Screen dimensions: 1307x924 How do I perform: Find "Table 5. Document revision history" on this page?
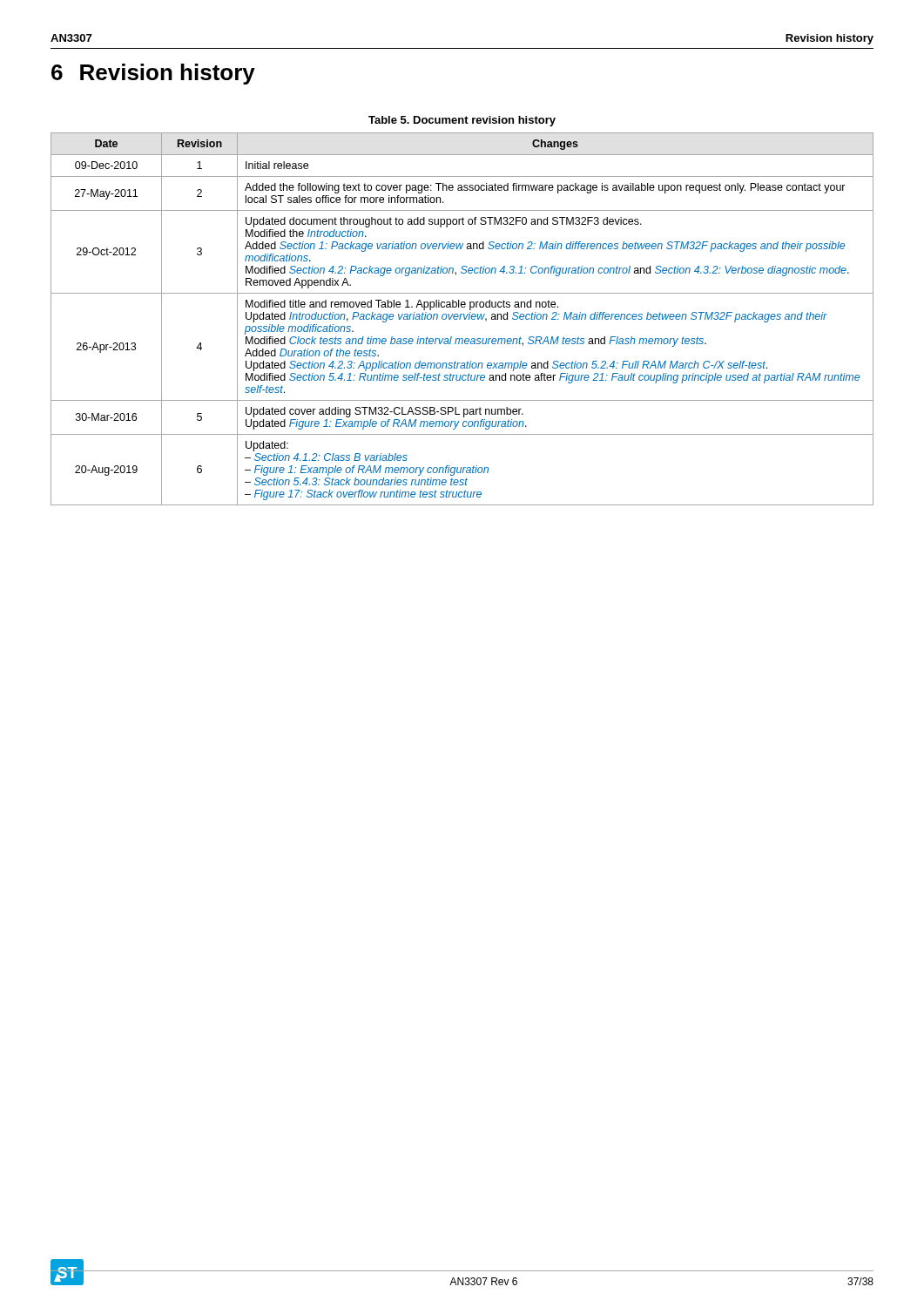pyautogui.click(x=462, y=120)
